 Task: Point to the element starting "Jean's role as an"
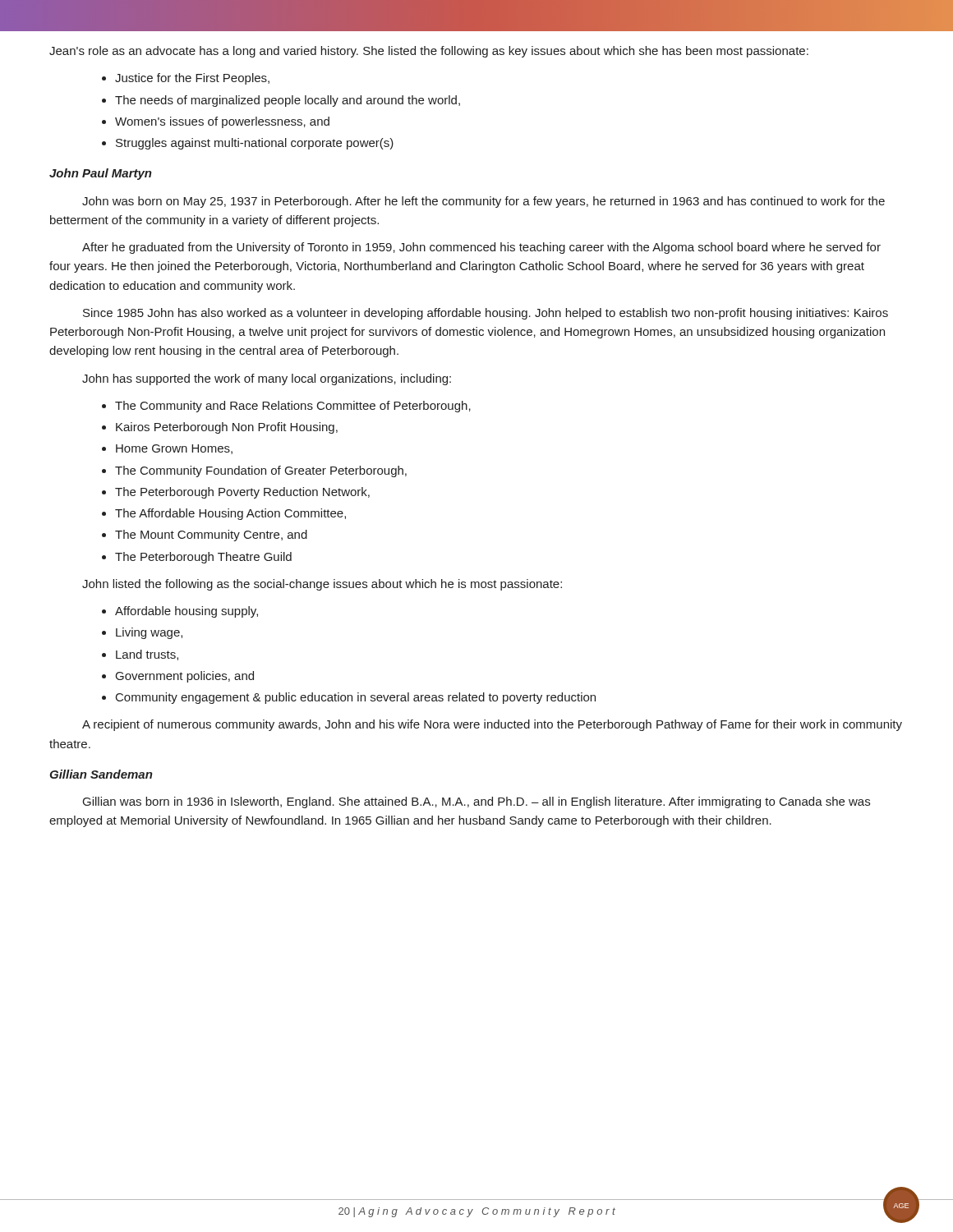(x=476, y=51)
